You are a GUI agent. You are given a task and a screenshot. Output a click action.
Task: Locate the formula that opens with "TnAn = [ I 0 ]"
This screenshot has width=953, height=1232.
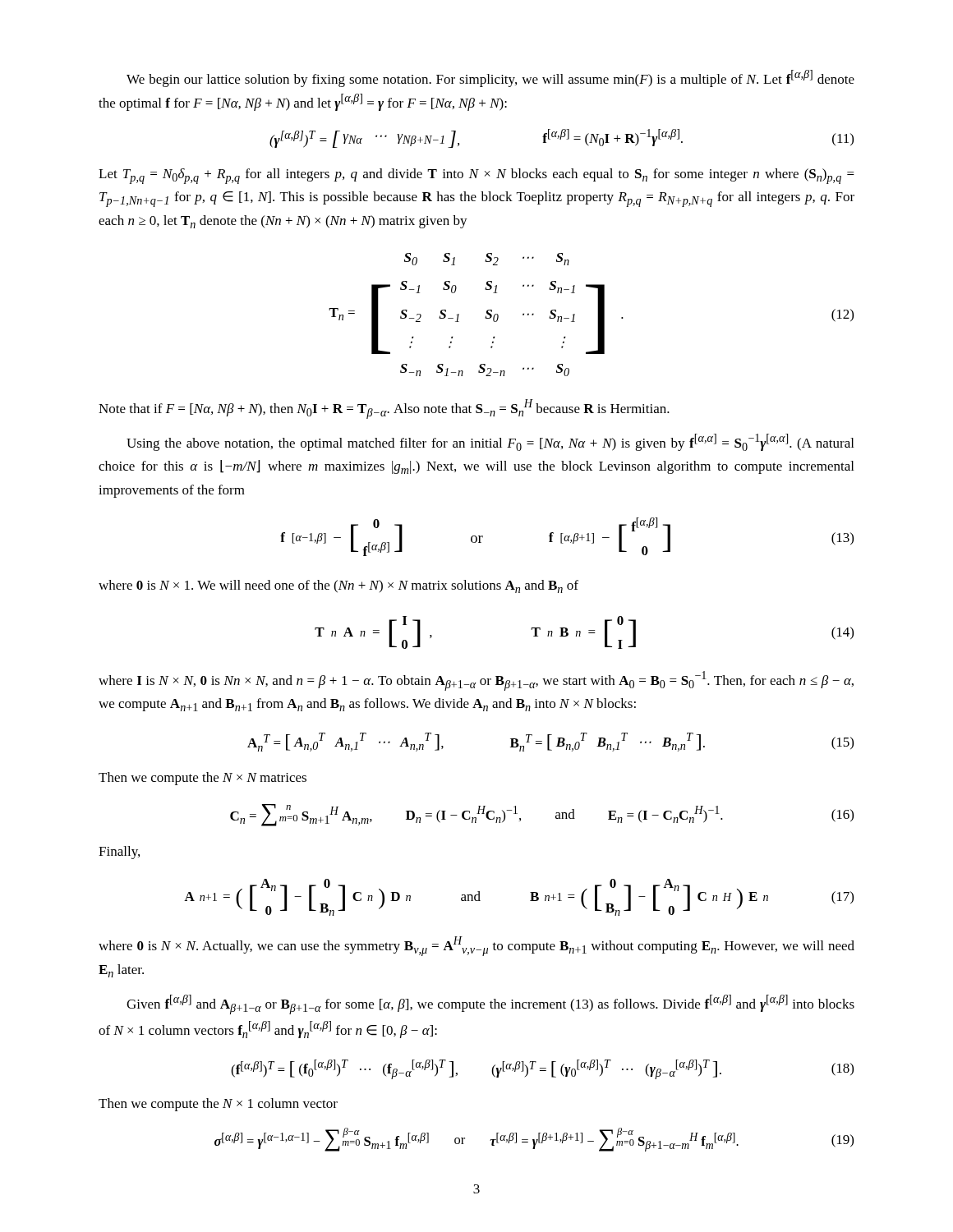click(585, 633)
